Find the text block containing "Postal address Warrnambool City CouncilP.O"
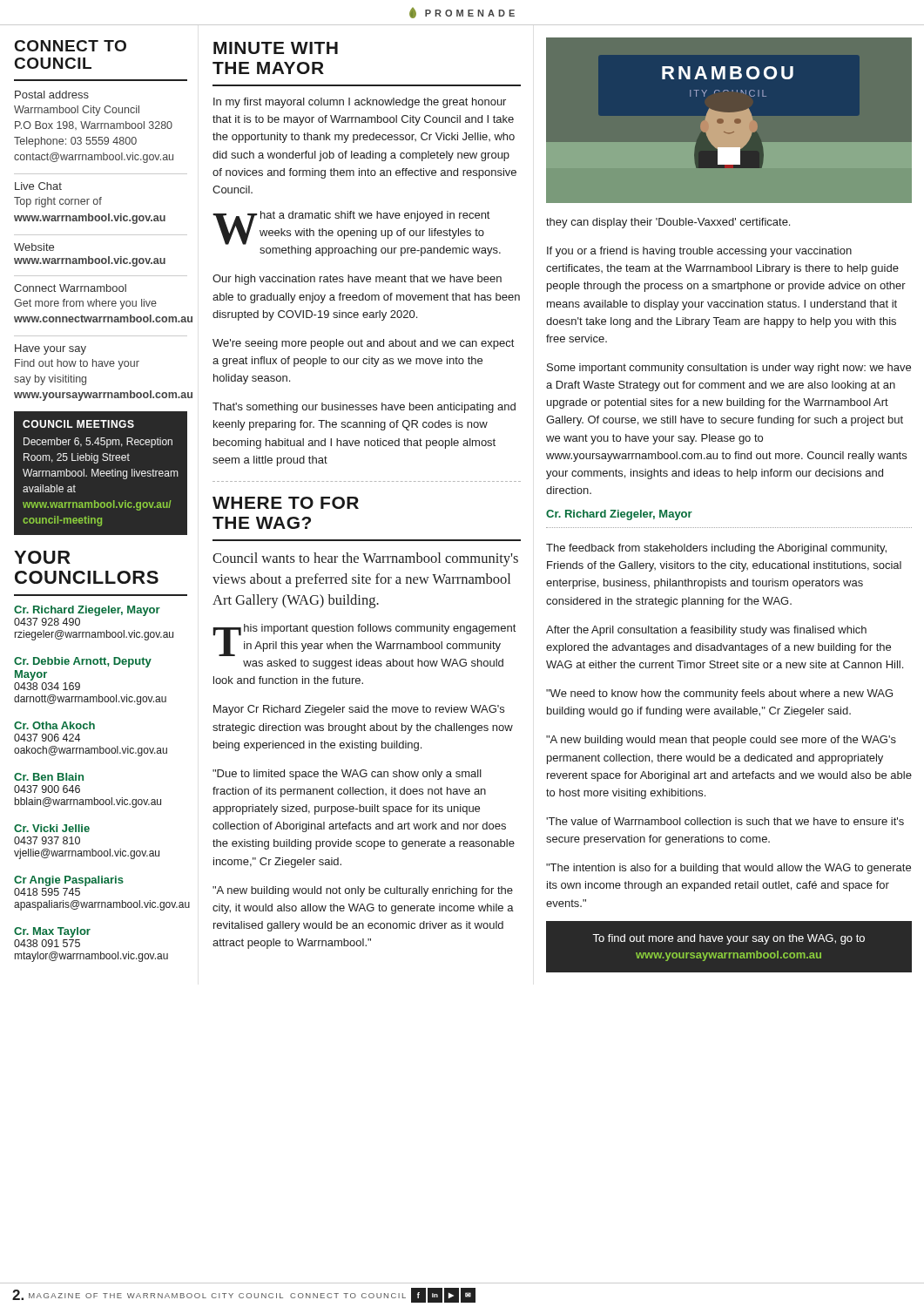Screen dimensions: 1307x924 (101, 126)
